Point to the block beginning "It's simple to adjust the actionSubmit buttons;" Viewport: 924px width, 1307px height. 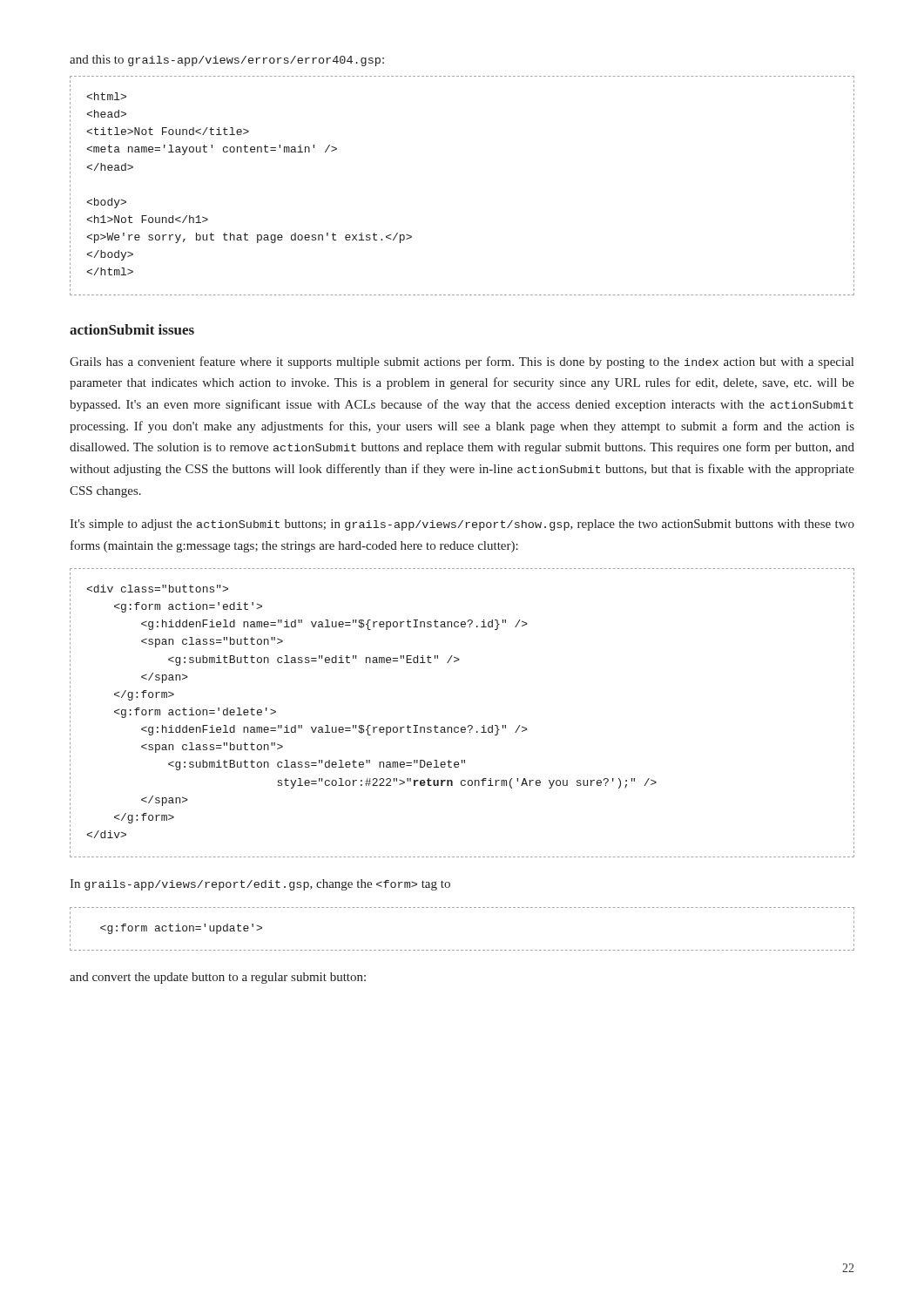tap(462, 534)
